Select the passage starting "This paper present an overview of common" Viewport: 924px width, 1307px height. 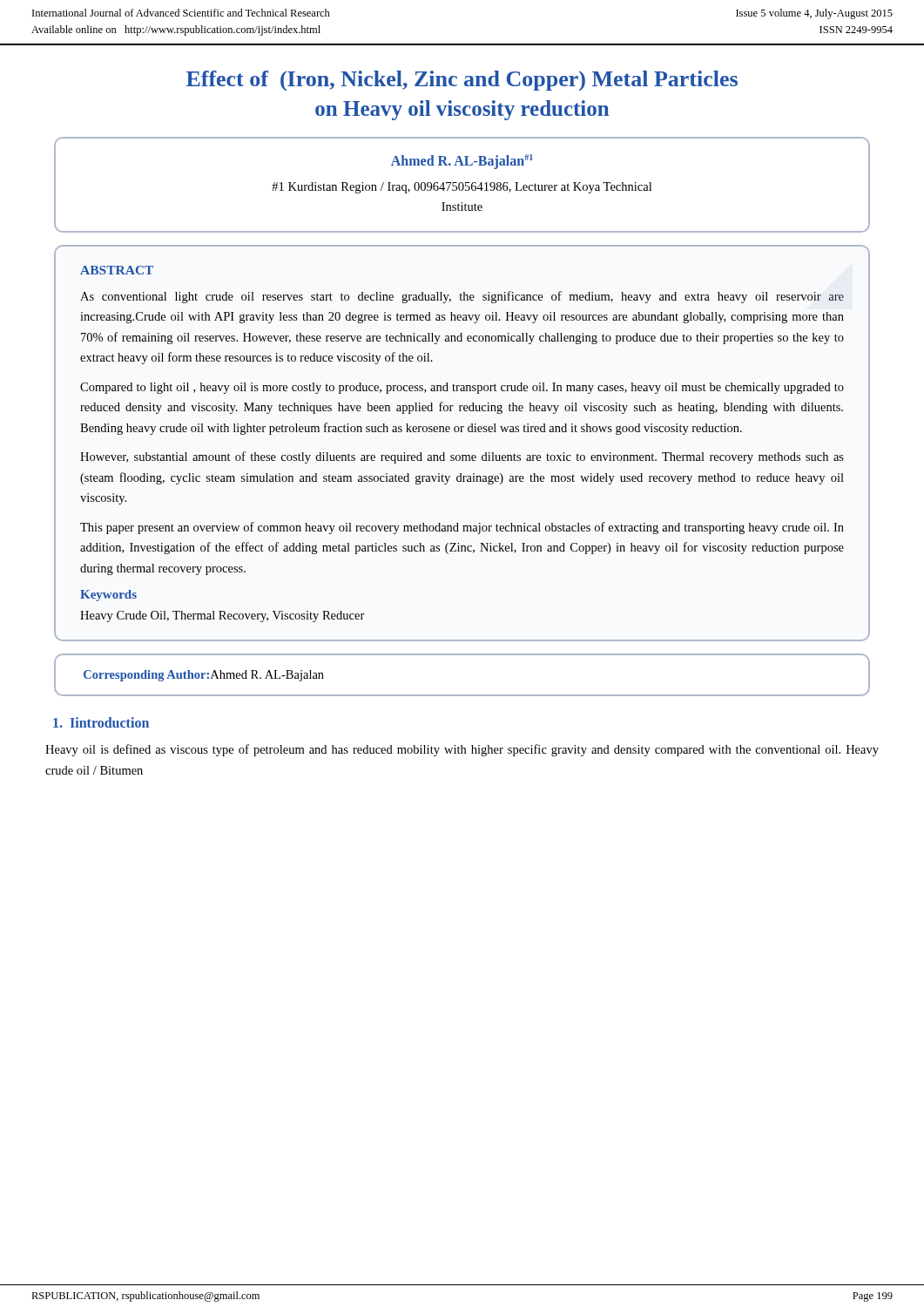pos(462,548)
